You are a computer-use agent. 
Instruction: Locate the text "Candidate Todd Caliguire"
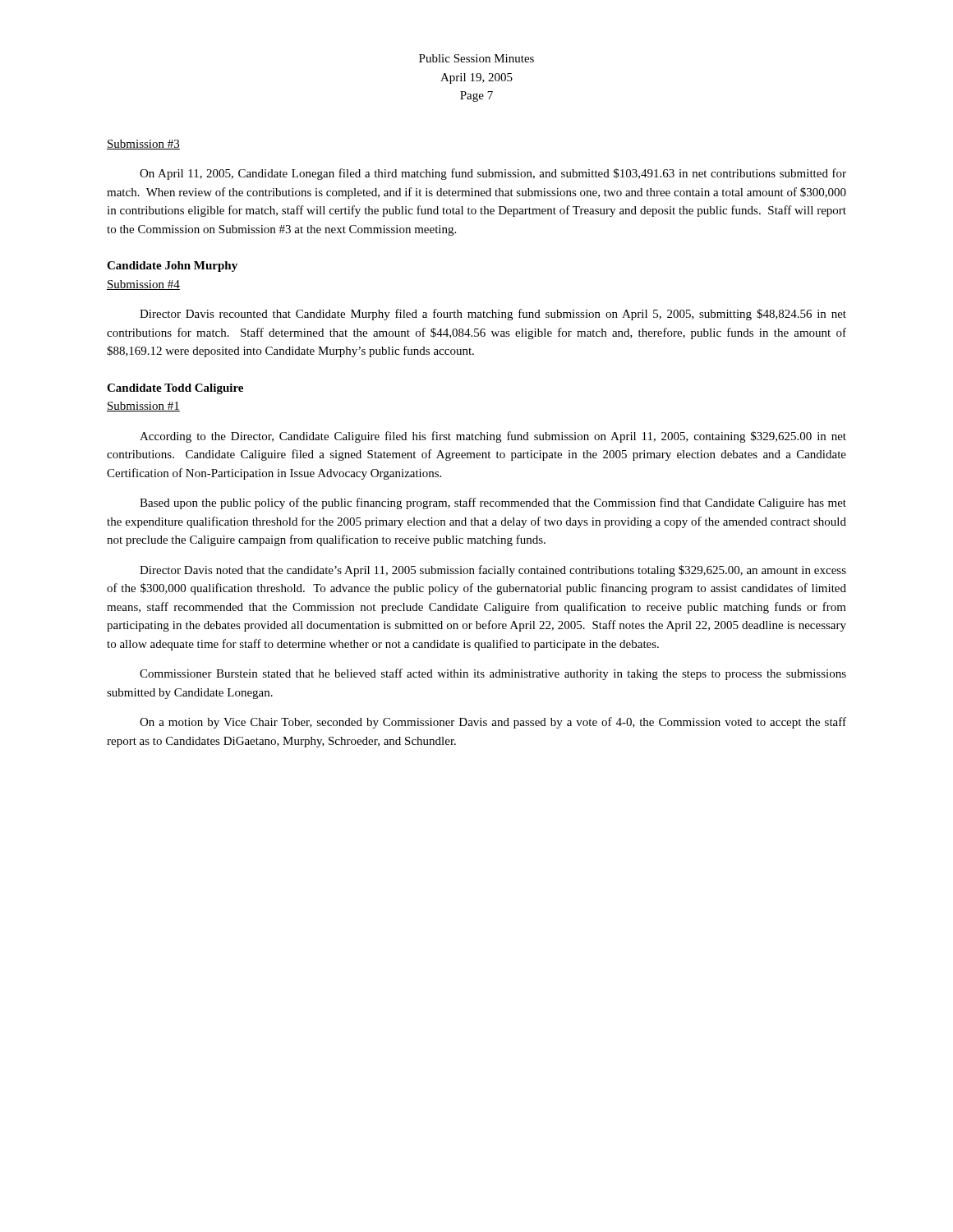pos(175,387)
